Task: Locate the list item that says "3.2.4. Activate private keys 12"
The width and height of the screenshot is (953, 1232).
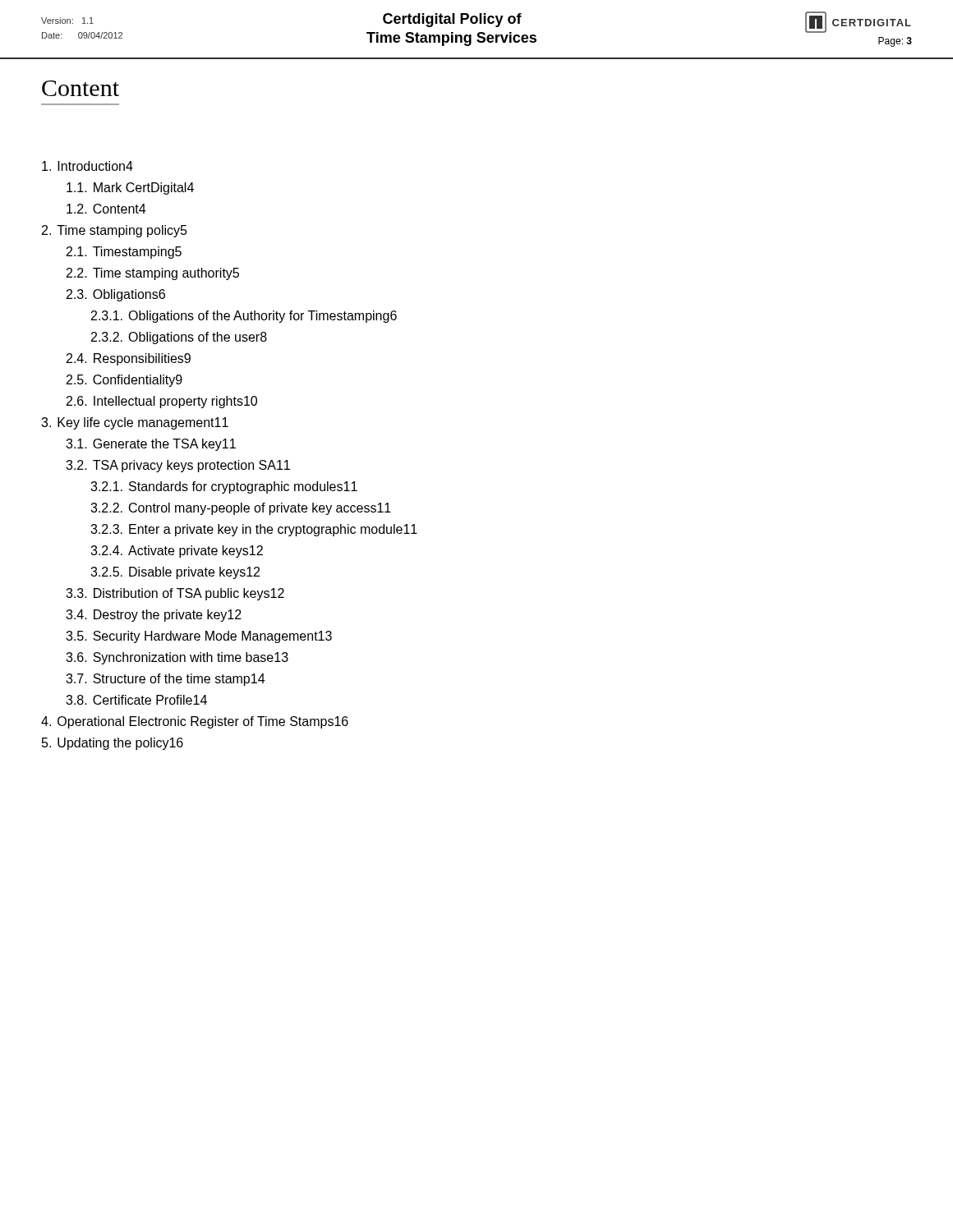Action: [x=177, y=551]
